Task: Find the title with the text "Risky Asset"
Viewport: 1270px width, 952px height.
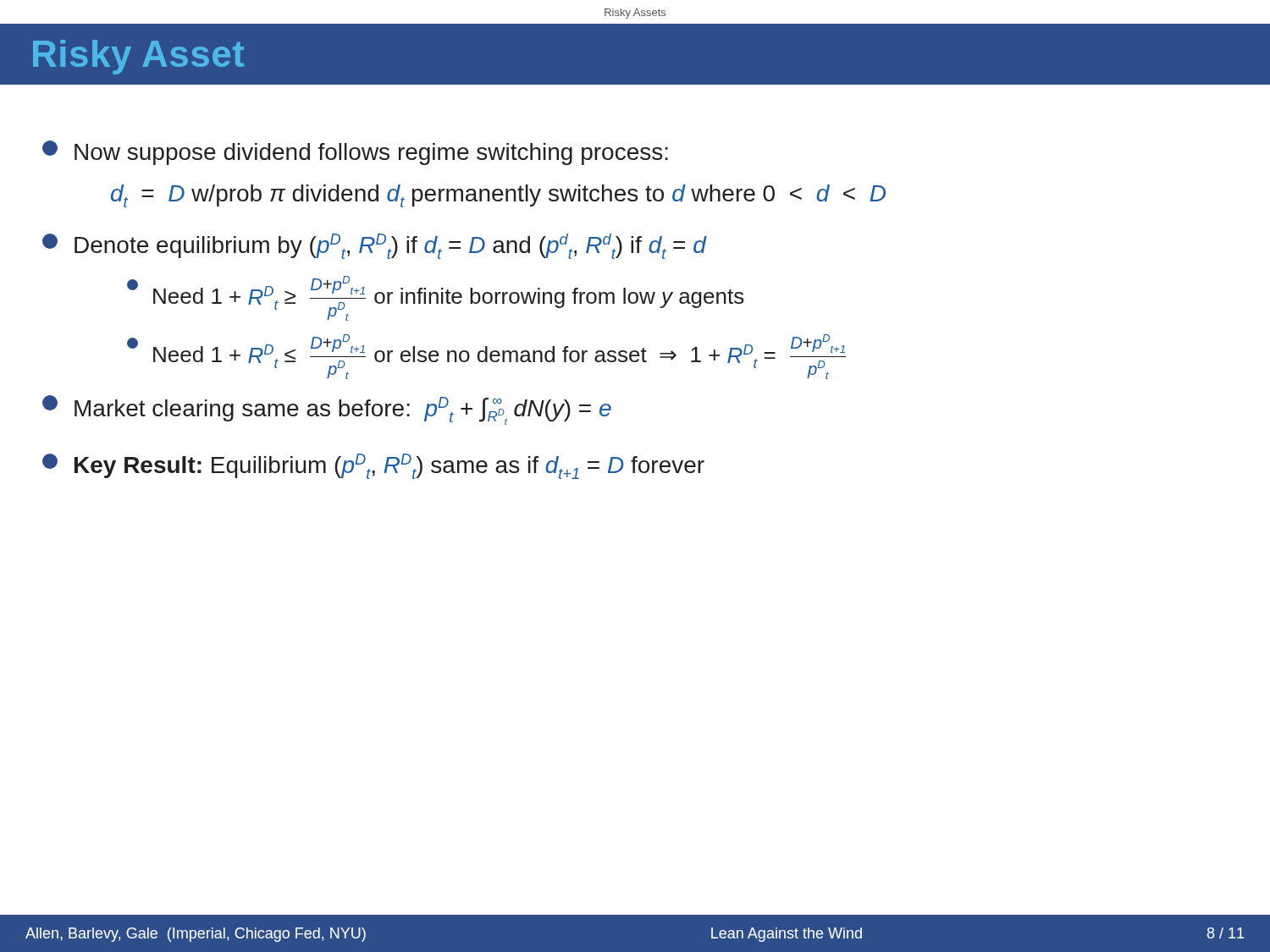Action: pos(138,54)
